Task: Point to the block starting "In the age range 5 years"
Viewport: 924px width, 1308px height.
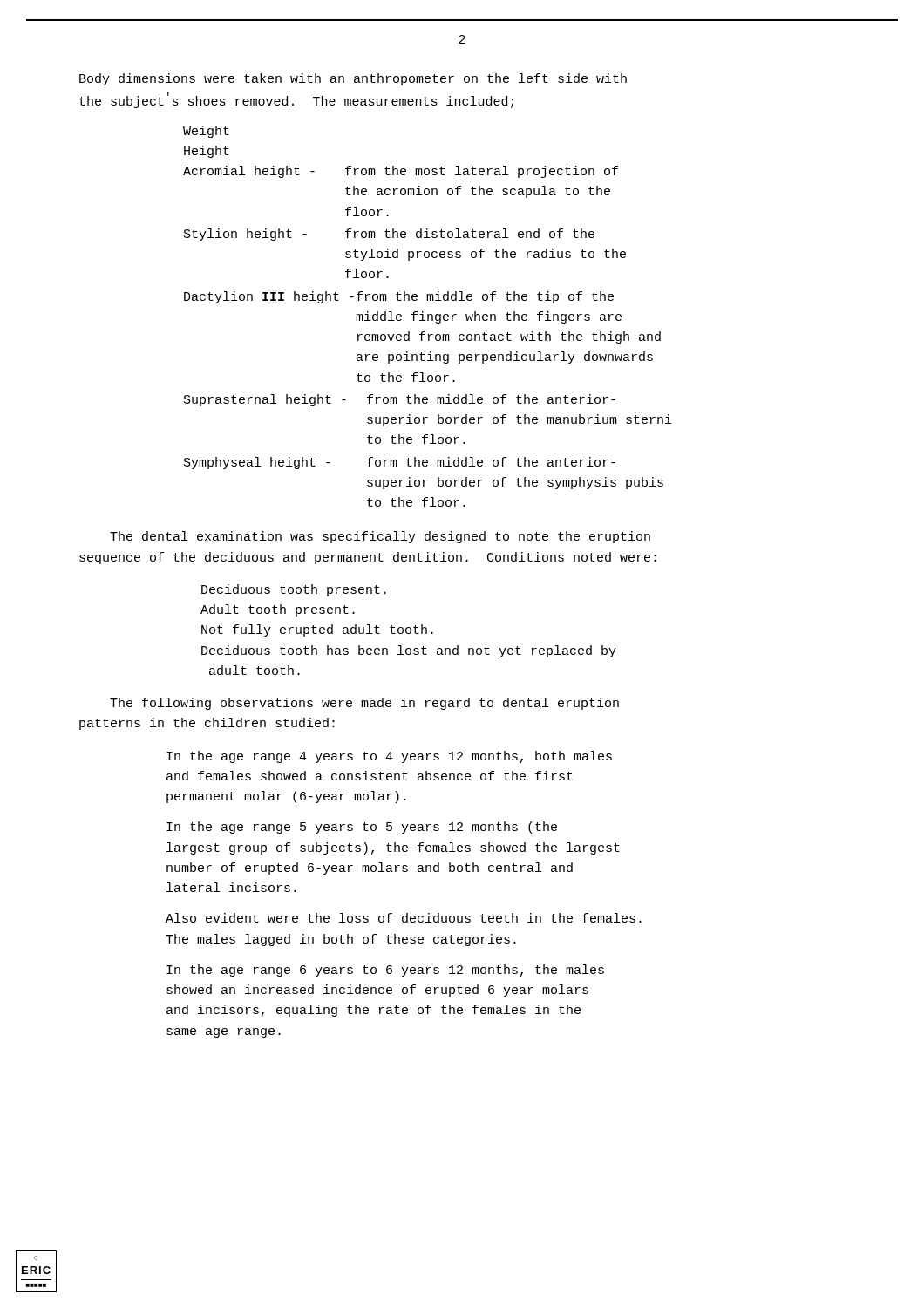Action: pos(393,859)
